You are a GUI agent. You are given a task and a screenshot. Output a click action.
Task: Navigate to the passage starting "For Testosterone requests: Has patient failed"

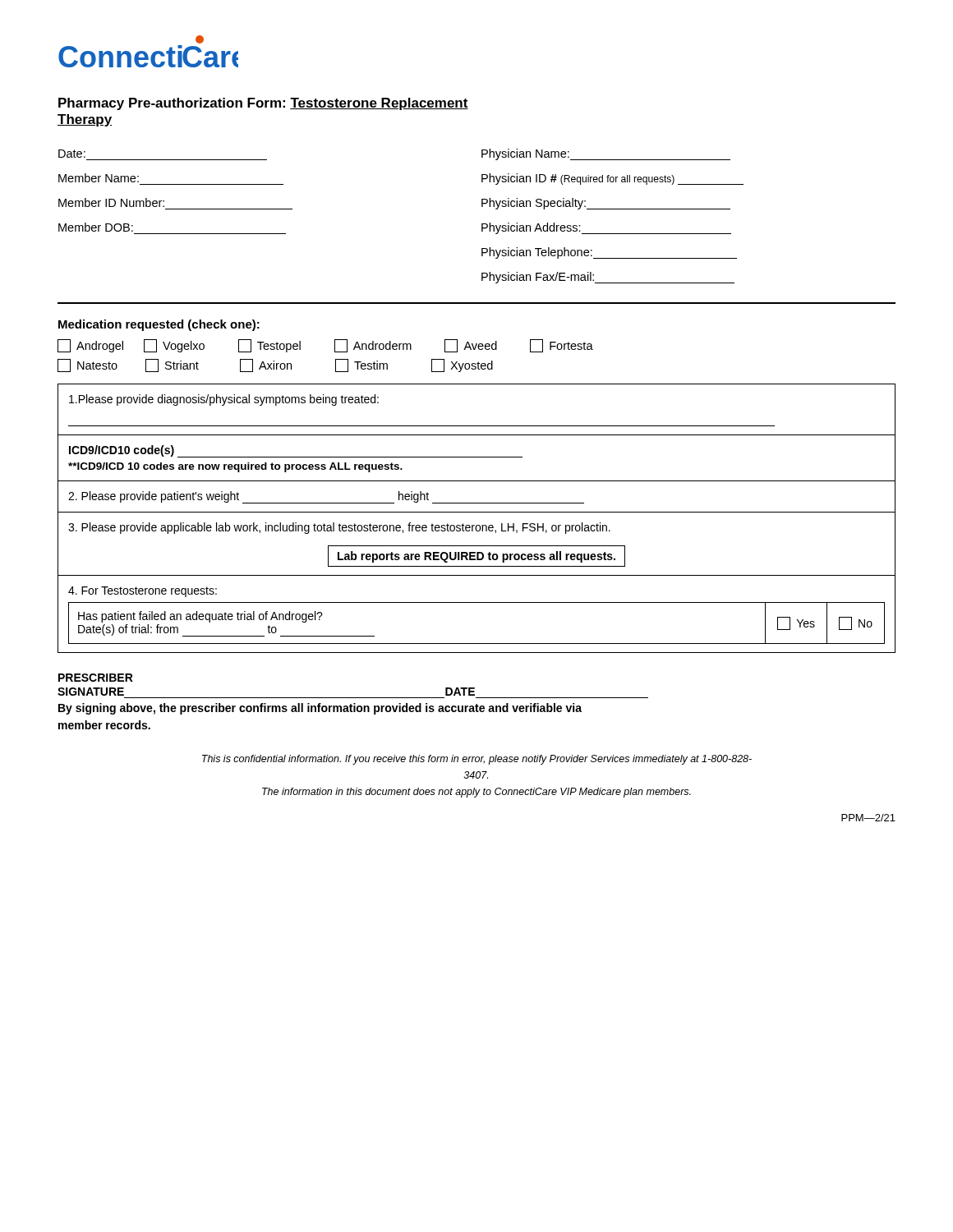click(476, 614)
